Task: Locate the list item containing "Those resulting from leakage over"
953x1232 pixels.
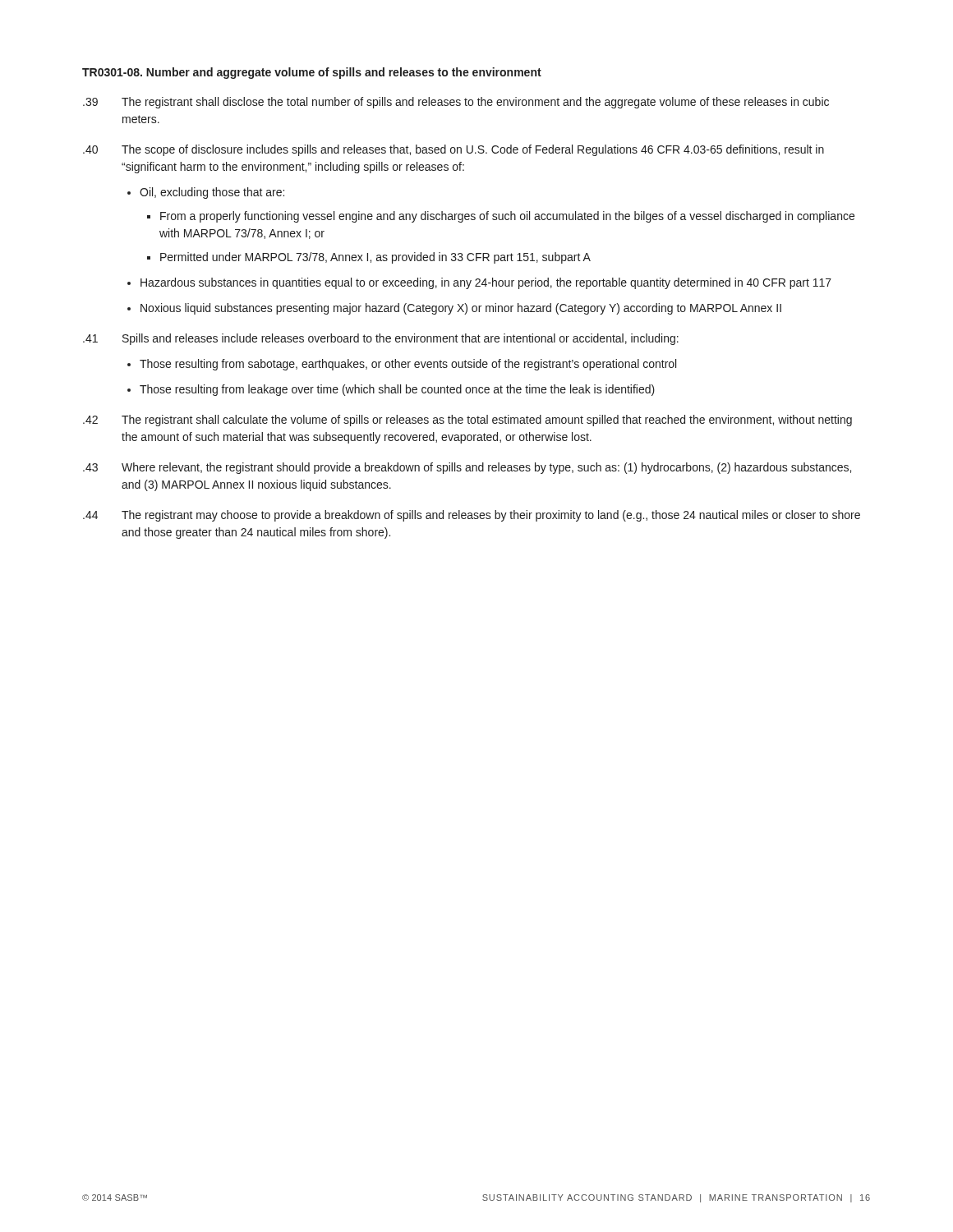Action: pyautogui.click(x=397, y=389)
